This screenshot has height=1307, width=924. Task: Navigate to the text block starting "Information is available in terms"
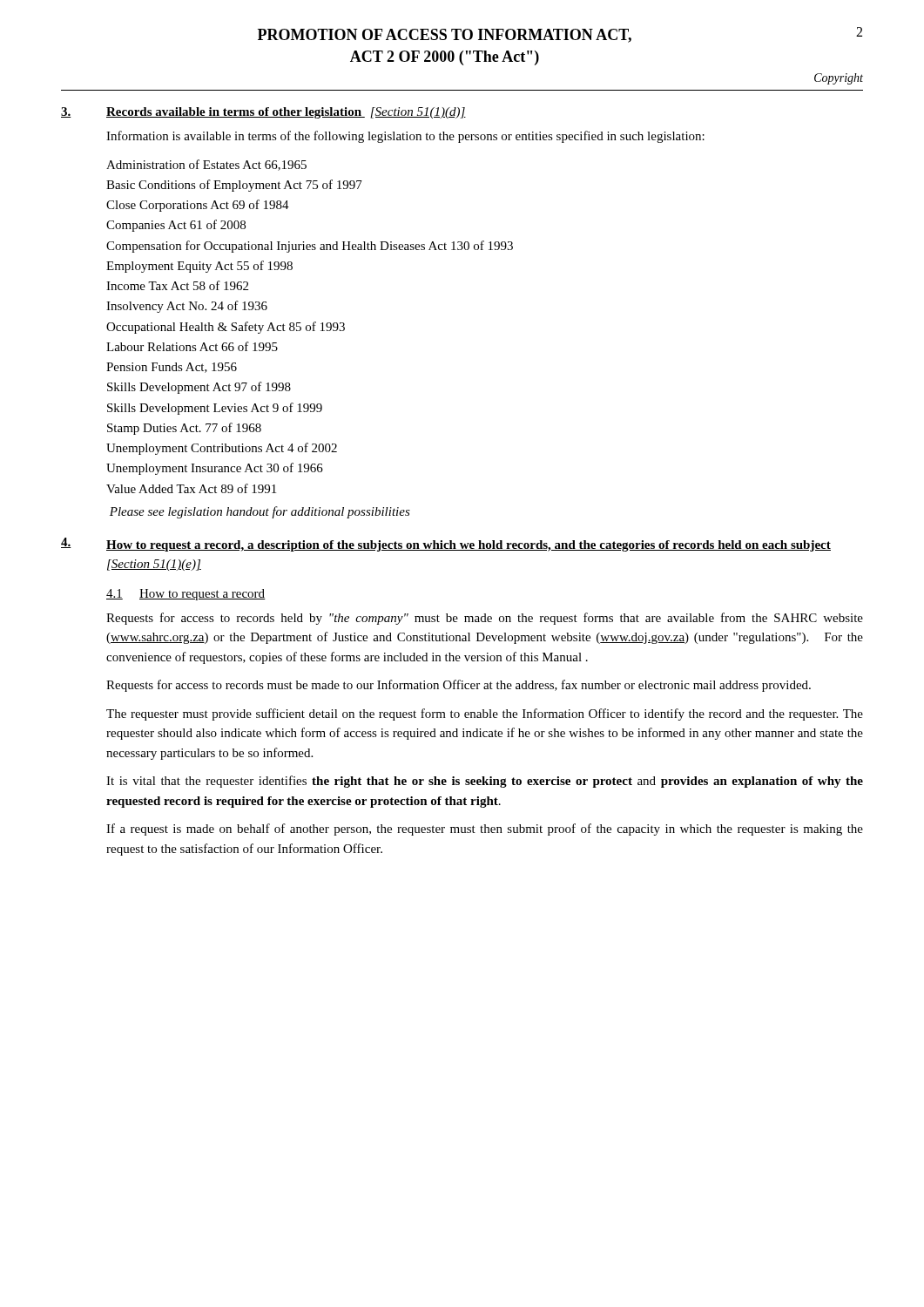click(x=406, y=136)
